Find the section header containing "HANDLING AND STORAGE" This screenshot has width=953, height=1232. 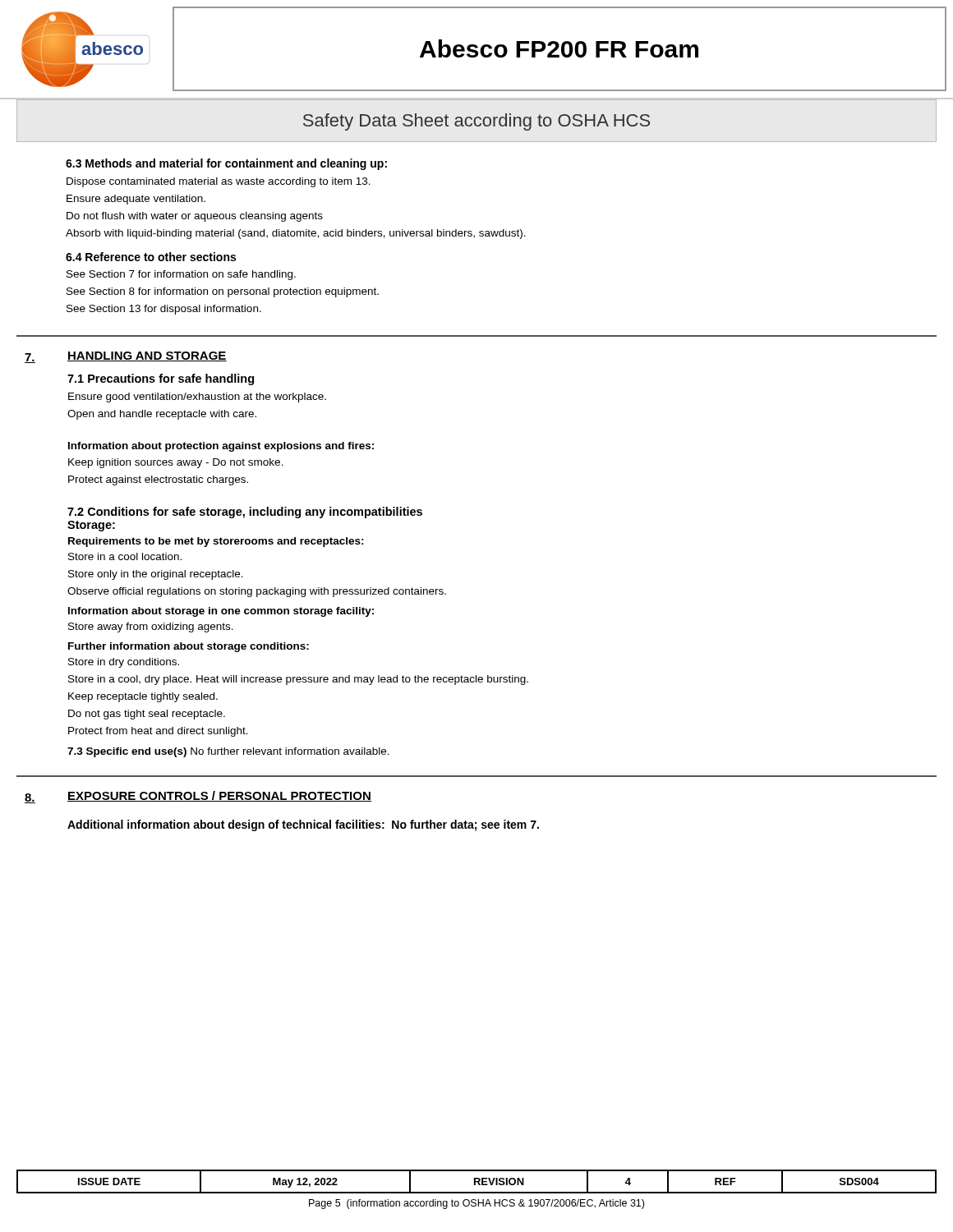tap(147, 356)
